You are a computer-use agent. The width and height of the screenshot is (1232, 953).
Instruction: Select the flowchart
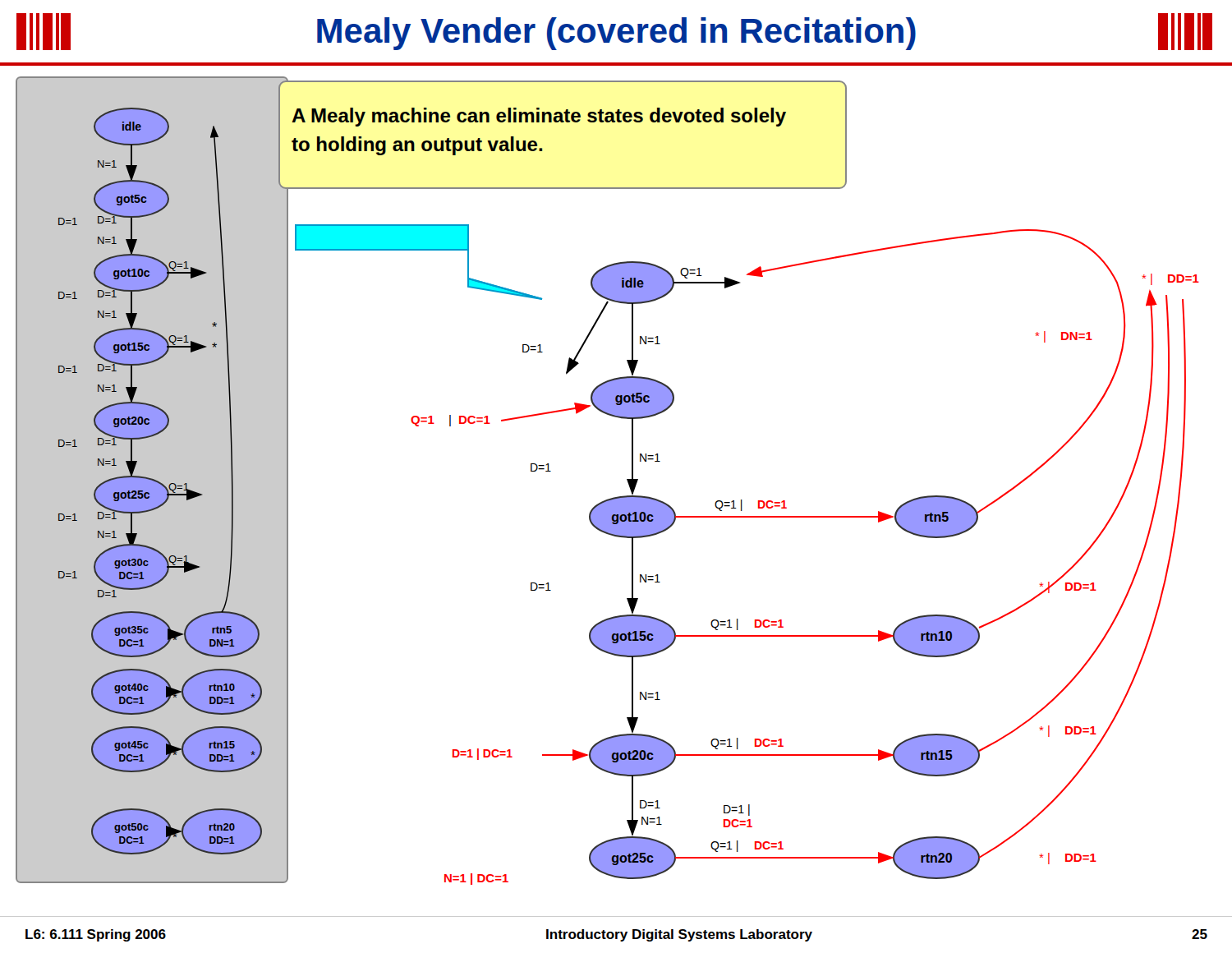click(x=616, y=484)
